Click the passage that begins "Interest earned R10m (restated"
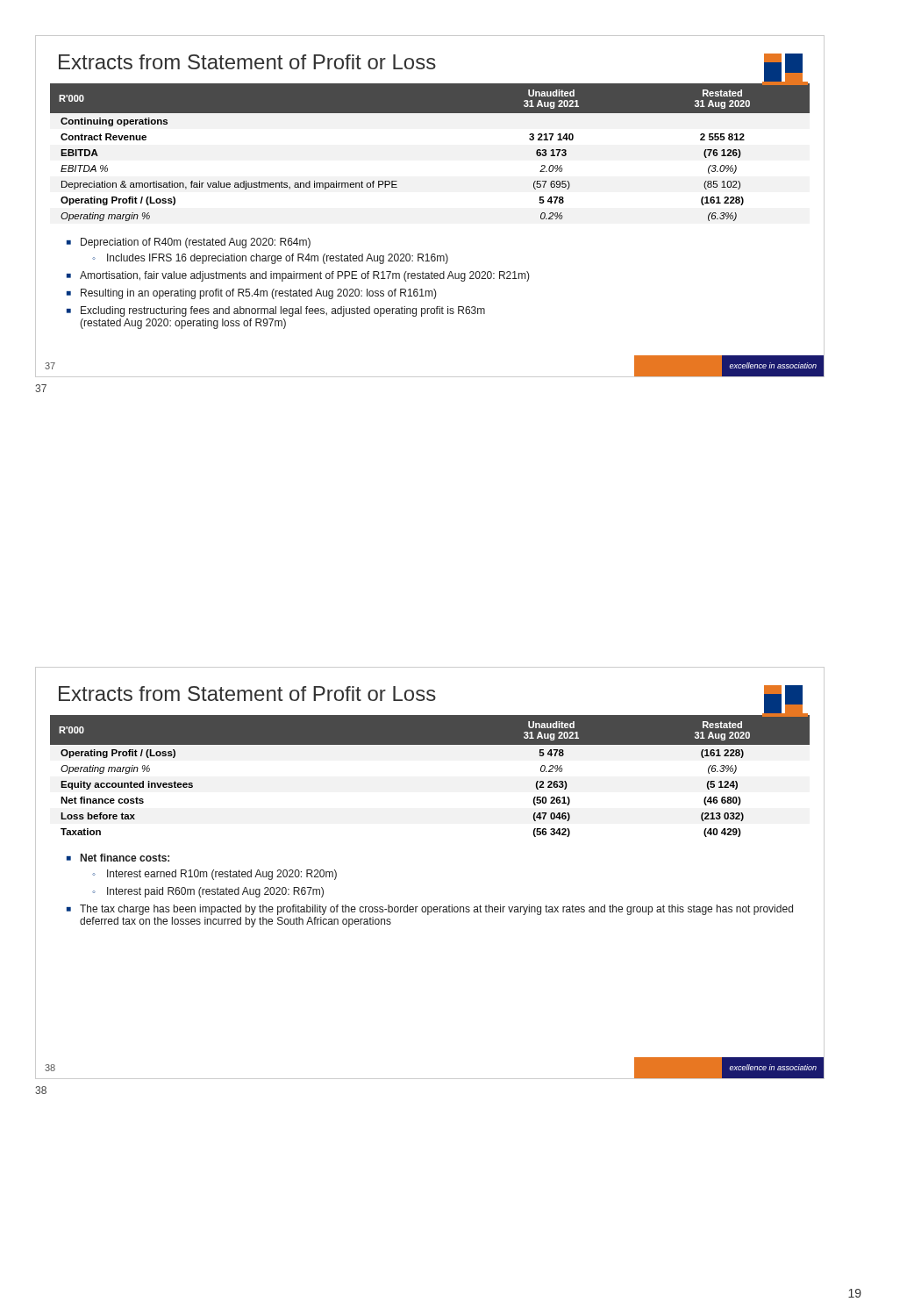 click(x=222, y=874)
